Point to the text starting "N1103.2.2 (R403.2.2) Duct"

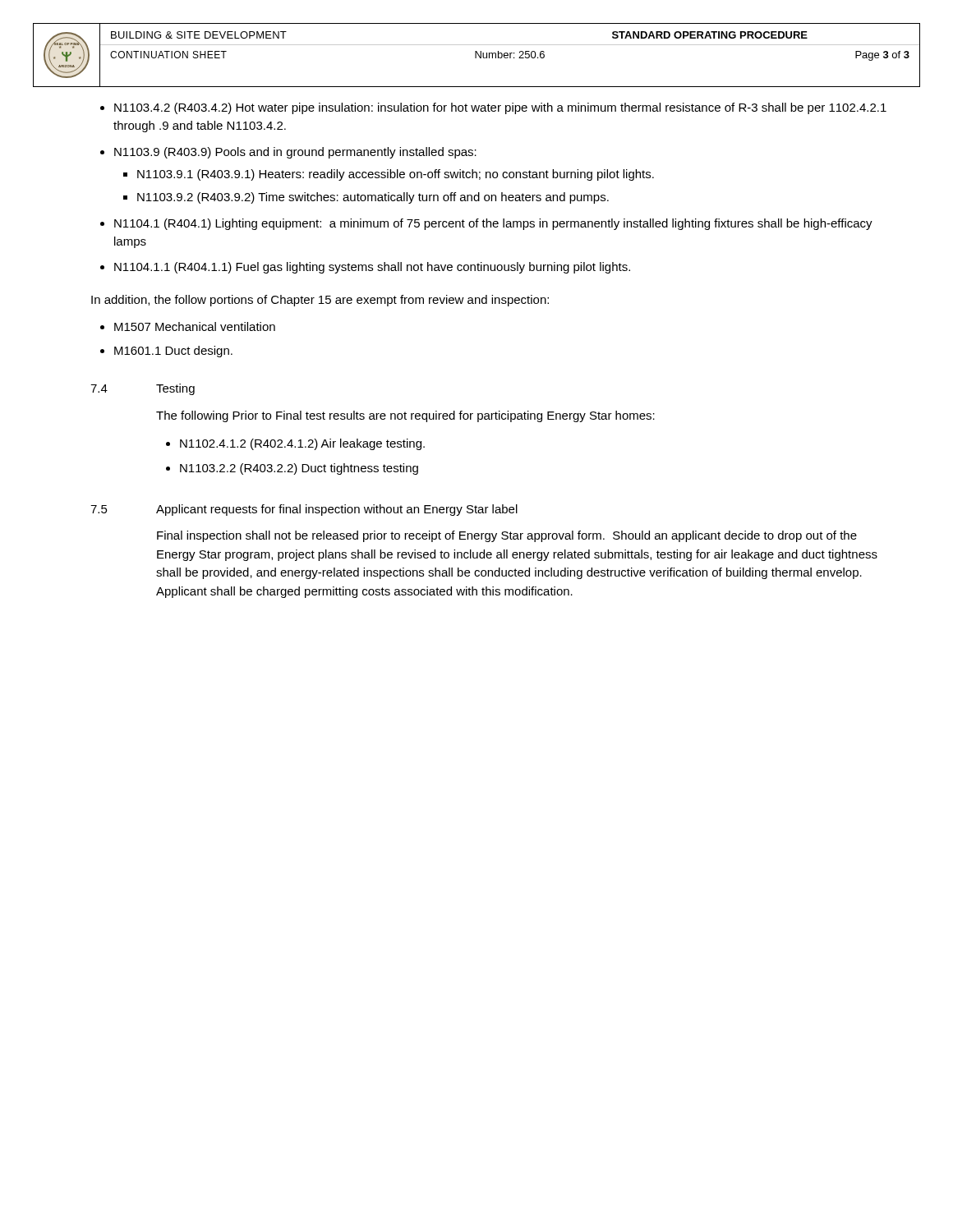[x=299, y=468]
